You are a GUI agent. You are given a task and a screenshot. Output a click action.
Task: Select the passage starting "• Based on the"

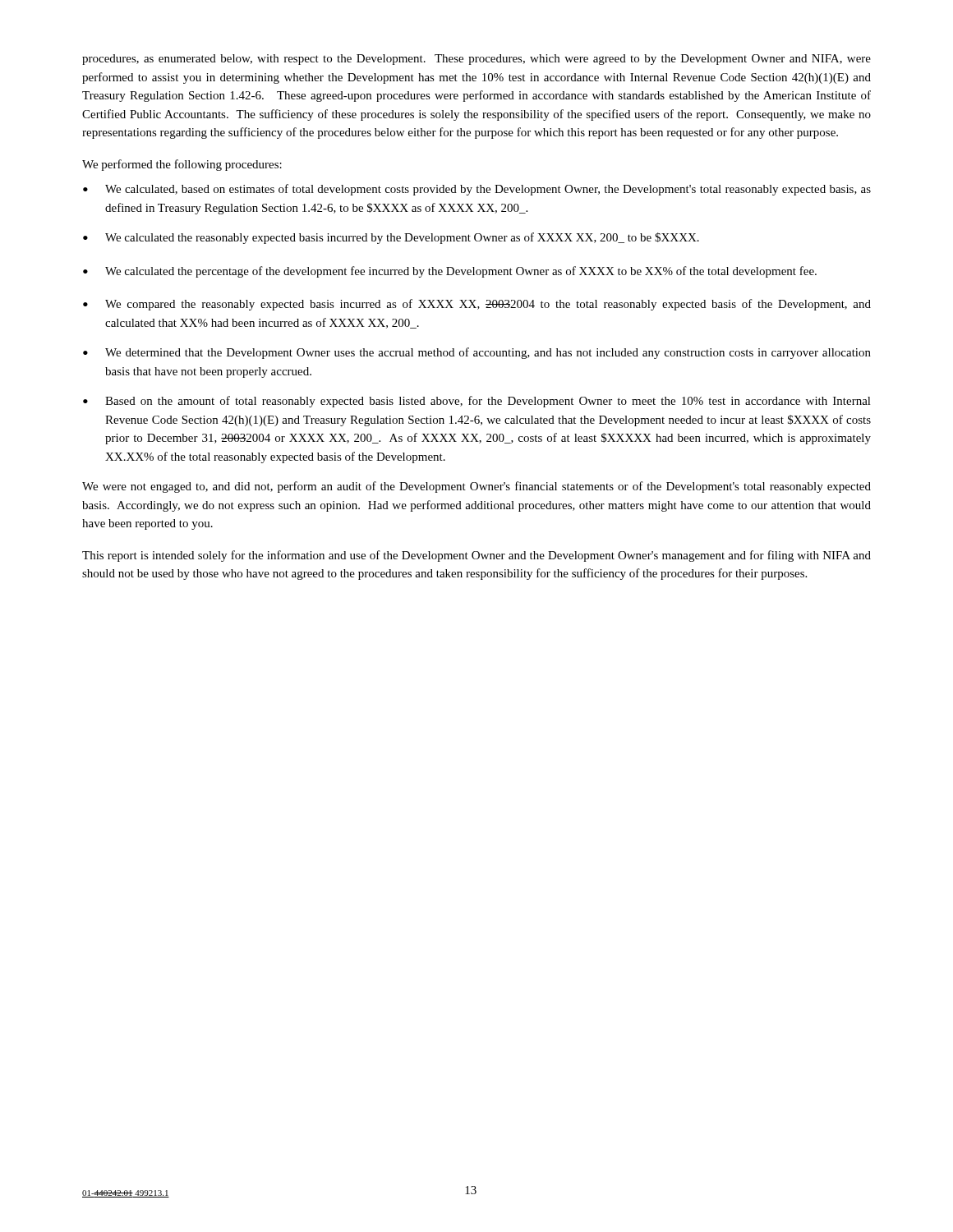pos(476,429)
